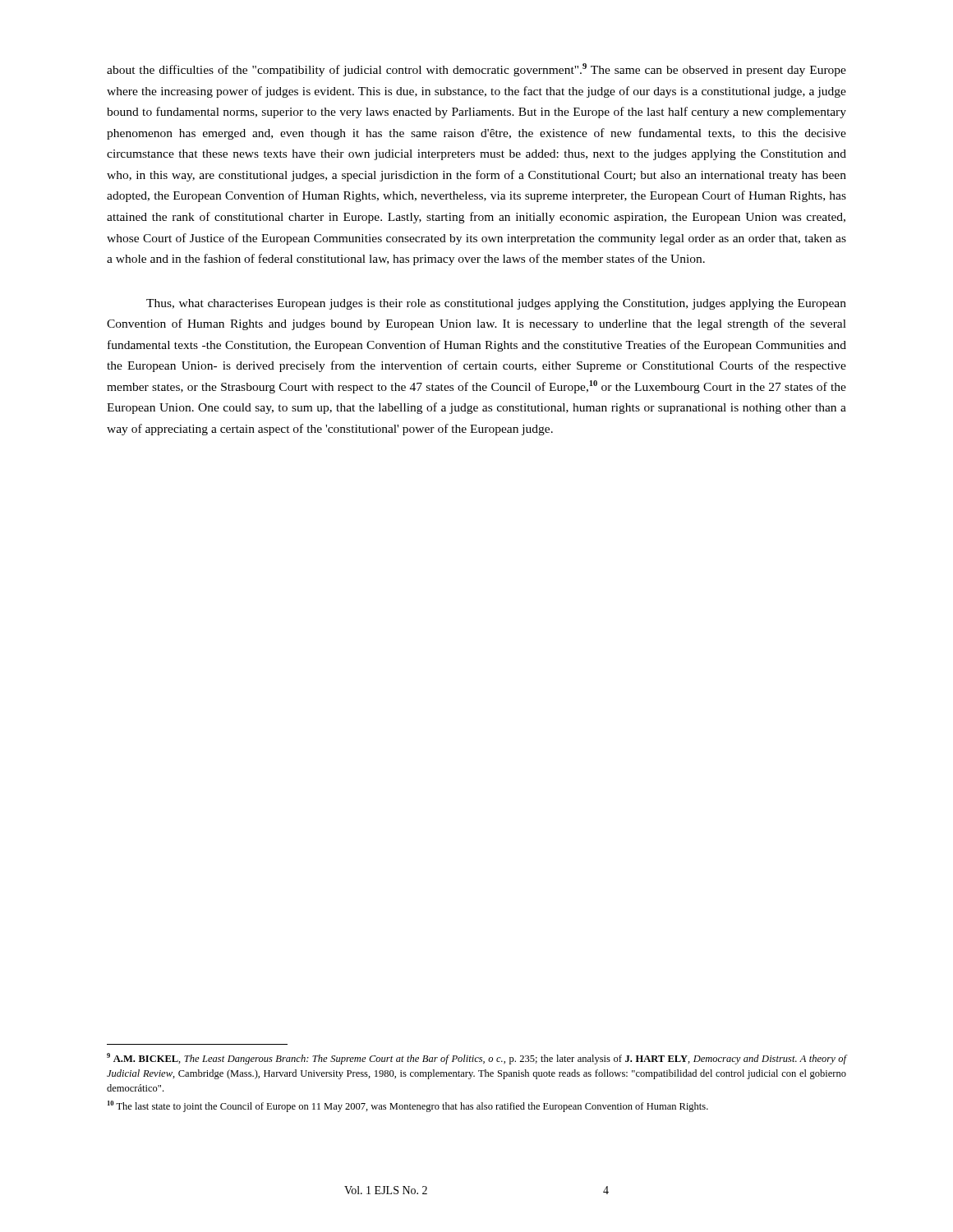The image size is (953, 1232).
Task: Point to the element starting "Thus, what characterises European judges"
Action: 476,365
